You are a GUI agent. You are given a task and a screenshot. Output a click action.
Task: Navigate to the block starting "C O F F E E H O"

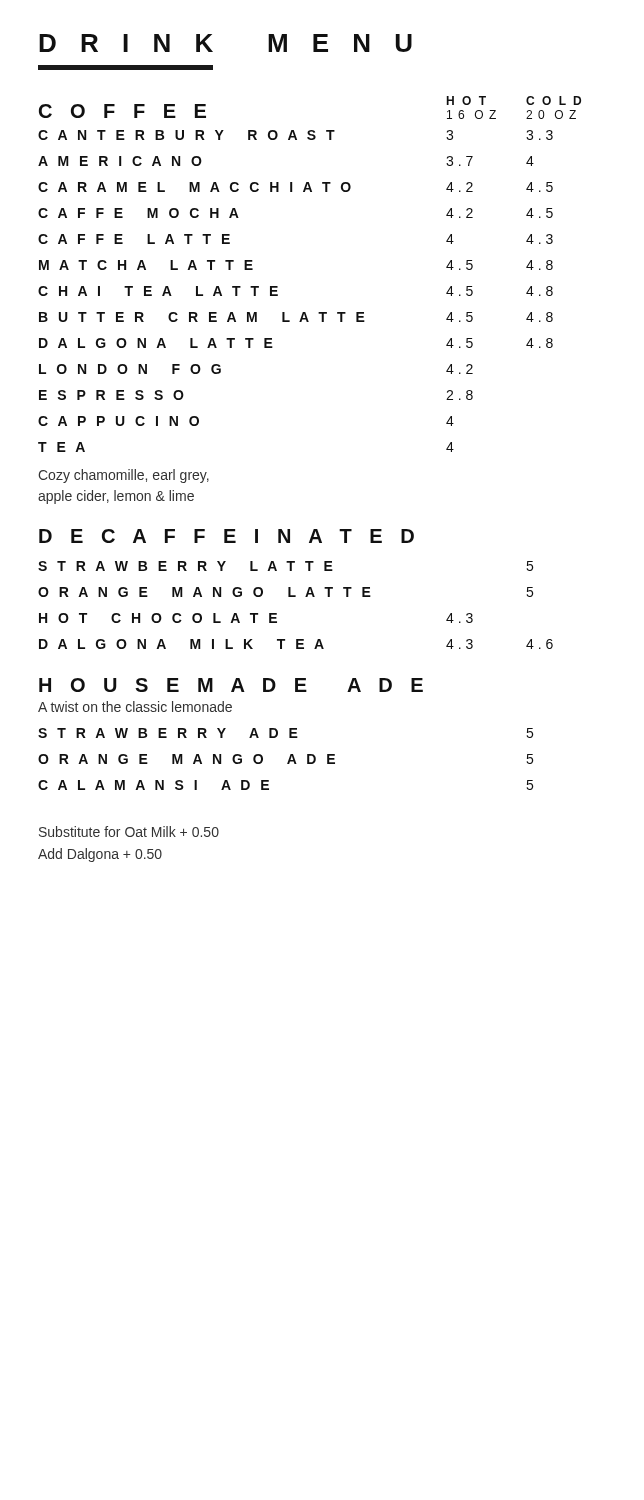(110, 106)
